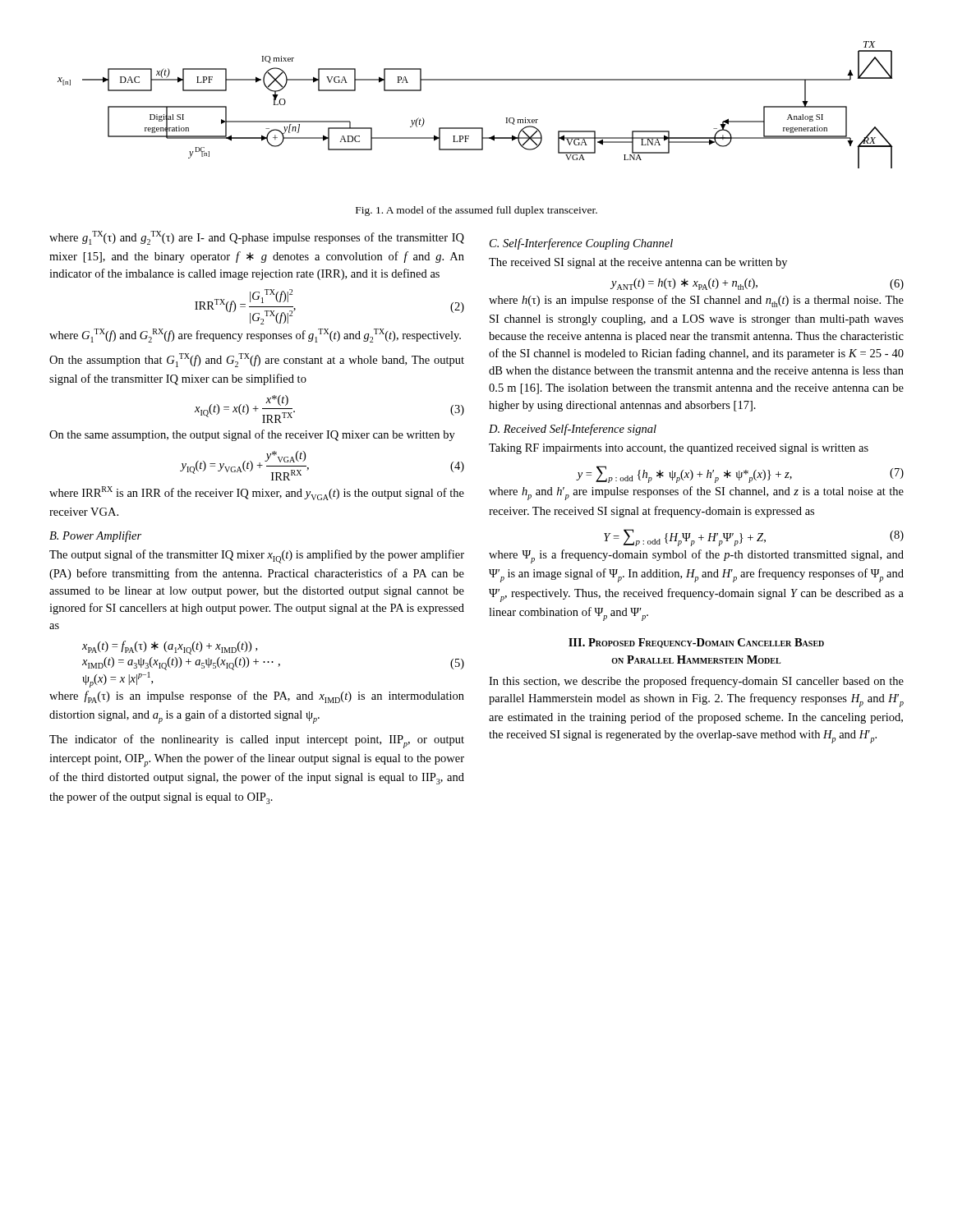
Task: Select the block starting "Taking RF impairments into"
Action: pos(679,448)
